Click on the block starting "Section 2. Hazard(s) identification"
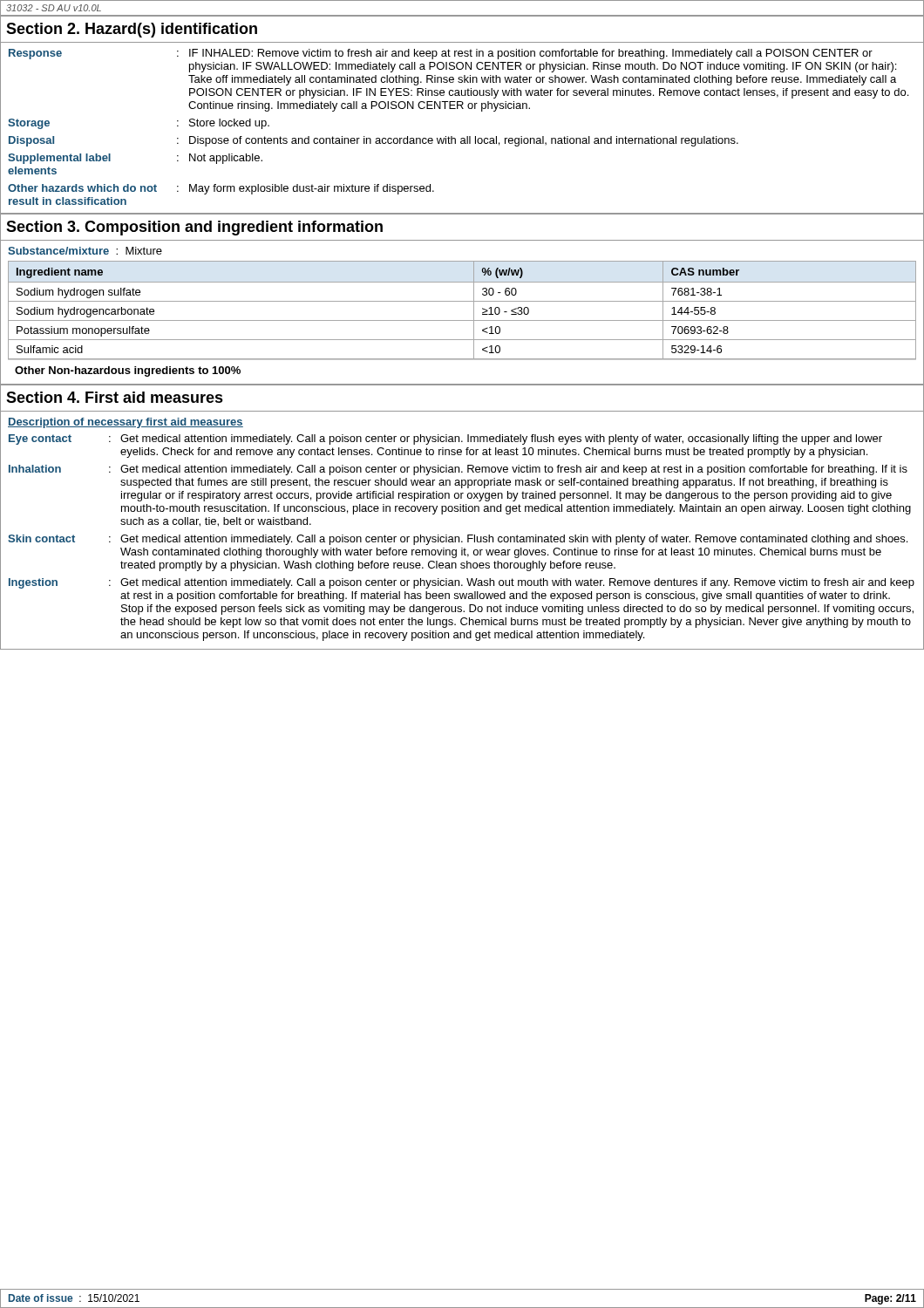 pyautogui.click(x=132, y=29)
